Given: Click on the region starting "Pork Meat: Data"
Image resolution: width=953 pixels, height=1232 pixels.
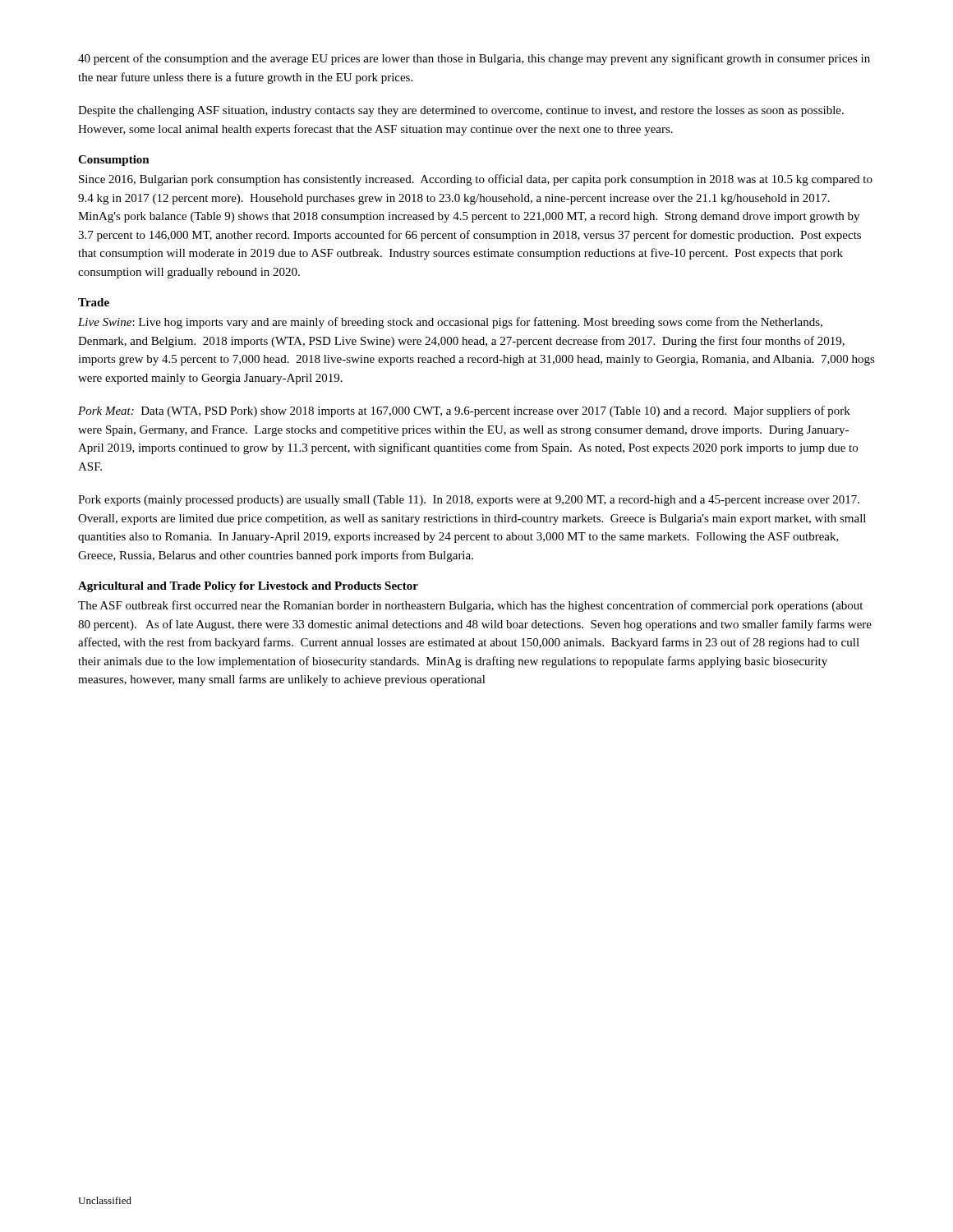Looking at the screenshot, I should click(x=468, y=438).
